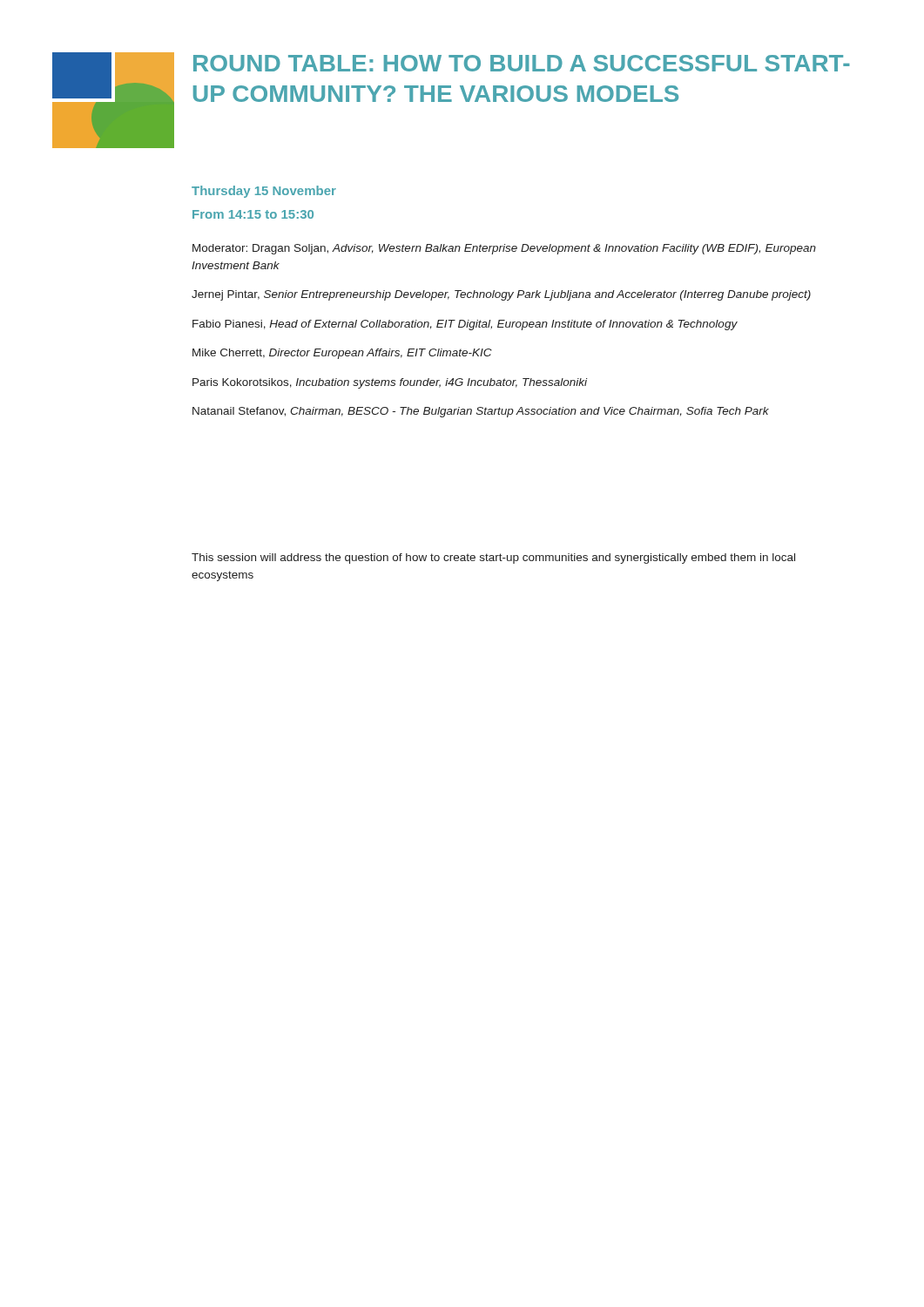
Task: Find the block on this page that starts "This session will address the question of how"
Action: [x=494, y=566]
